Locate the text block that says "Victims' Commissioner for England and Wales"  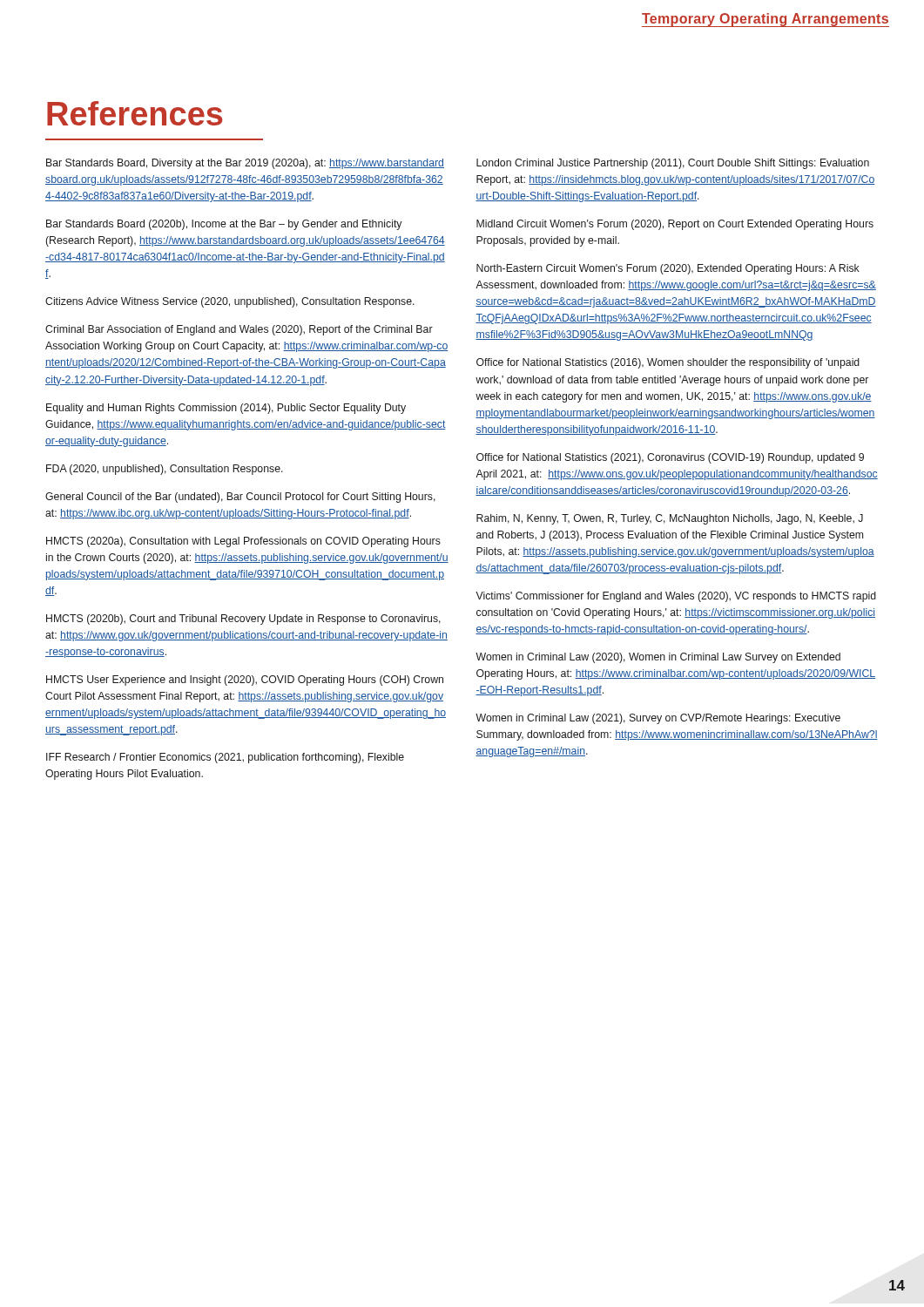[677, 613]
